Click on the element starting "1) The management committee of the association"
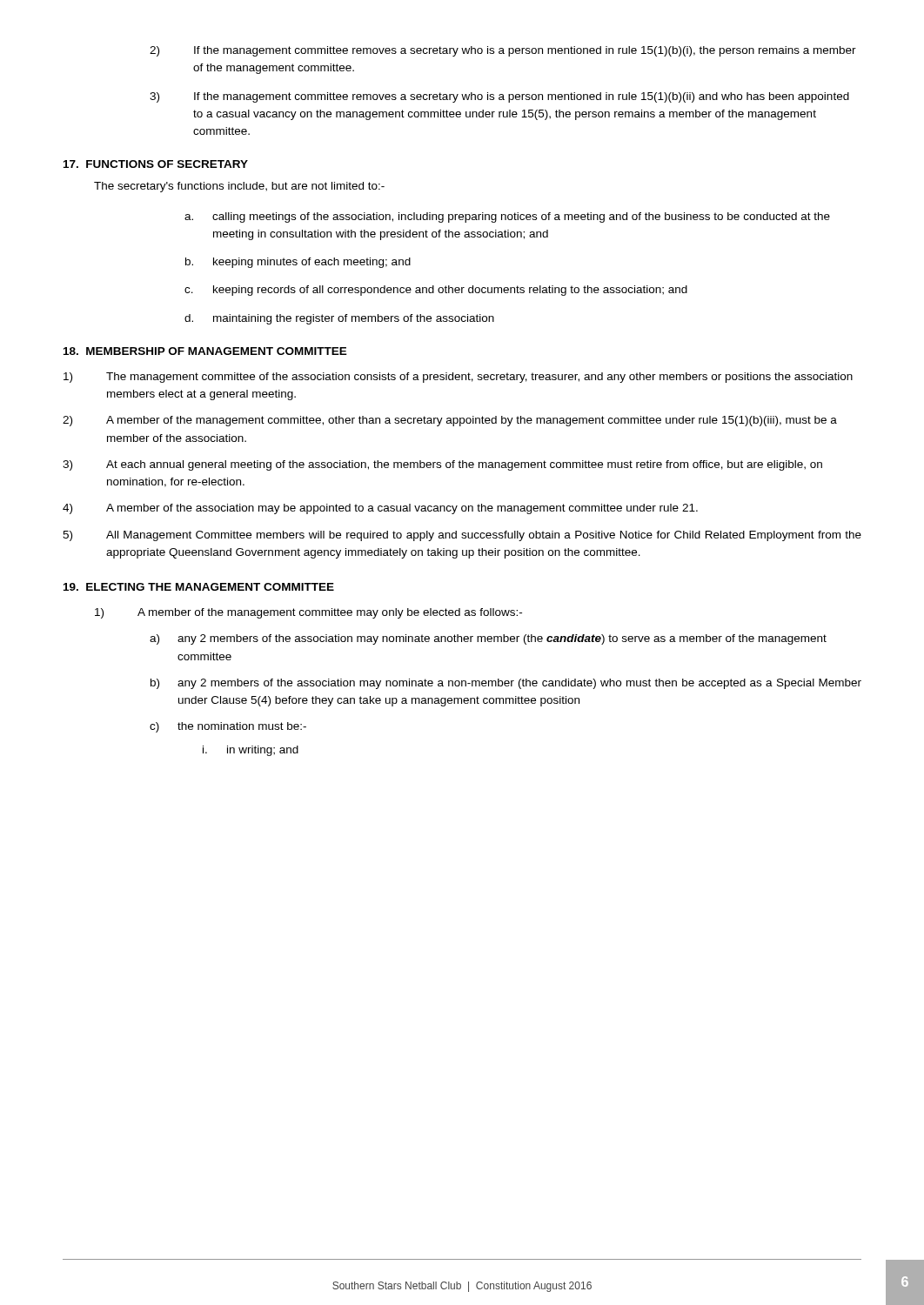The height and width of the screenshot is (1305, 924). [462, 385]
